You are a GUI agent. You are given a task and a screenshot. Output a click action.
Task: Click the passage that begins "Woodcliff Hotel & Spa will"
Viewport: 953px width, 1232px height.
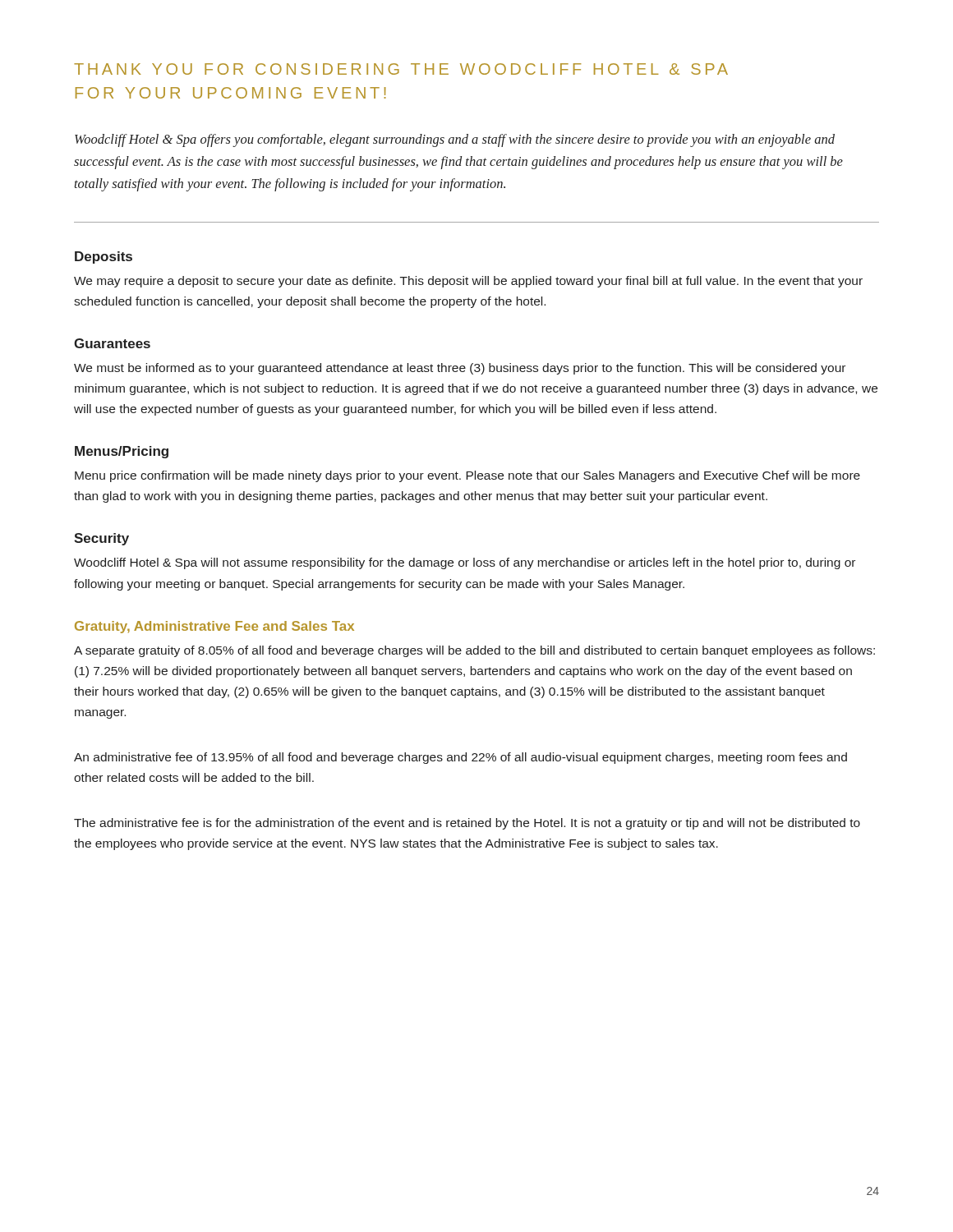point(465,573)
